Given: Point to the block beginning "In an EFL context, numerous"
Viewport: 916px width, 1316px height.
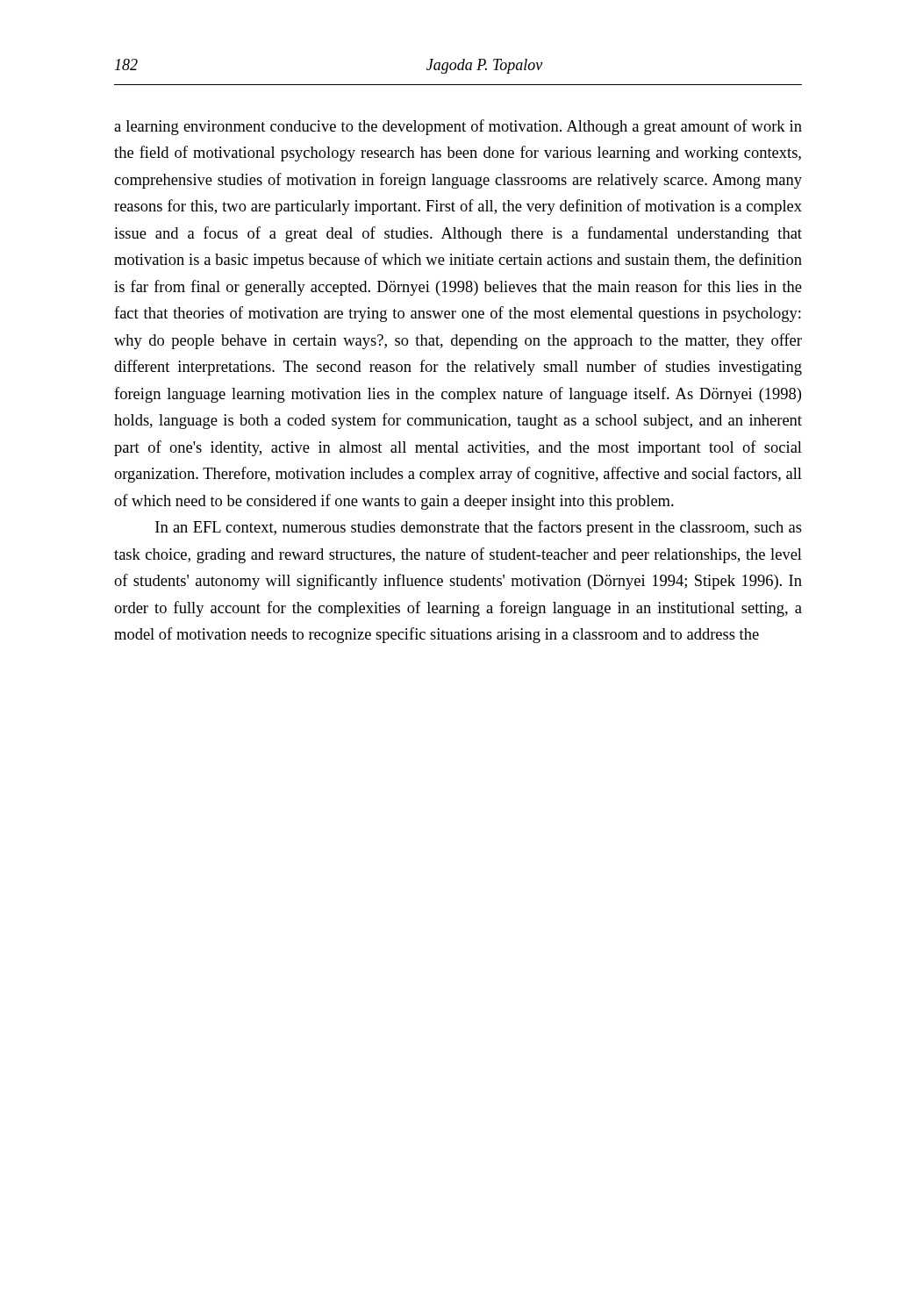Looking at the screenshot, I should click(x=458, y=581).
